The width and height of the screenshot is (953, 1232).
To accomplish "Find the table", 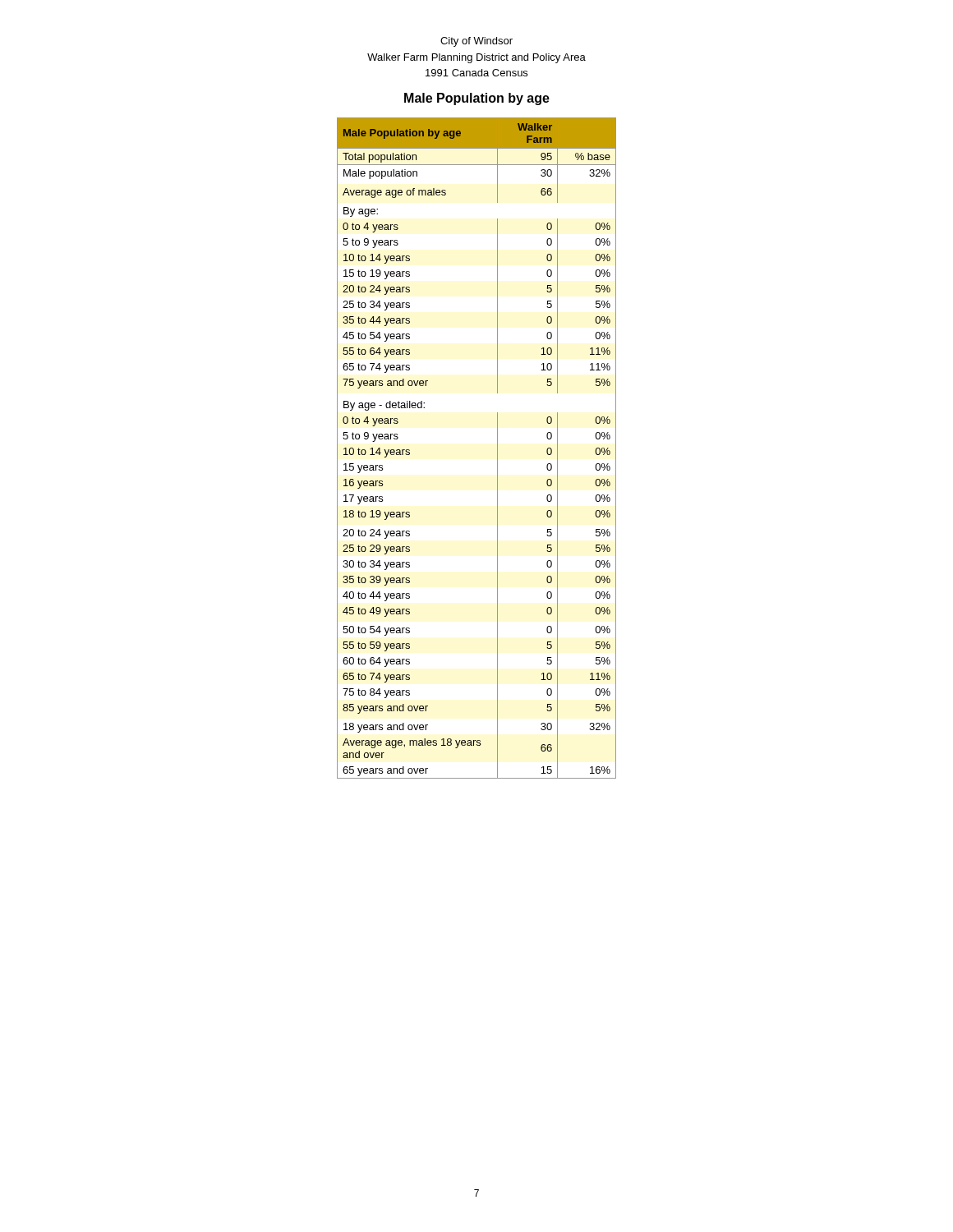I will (x=476, y=448).
